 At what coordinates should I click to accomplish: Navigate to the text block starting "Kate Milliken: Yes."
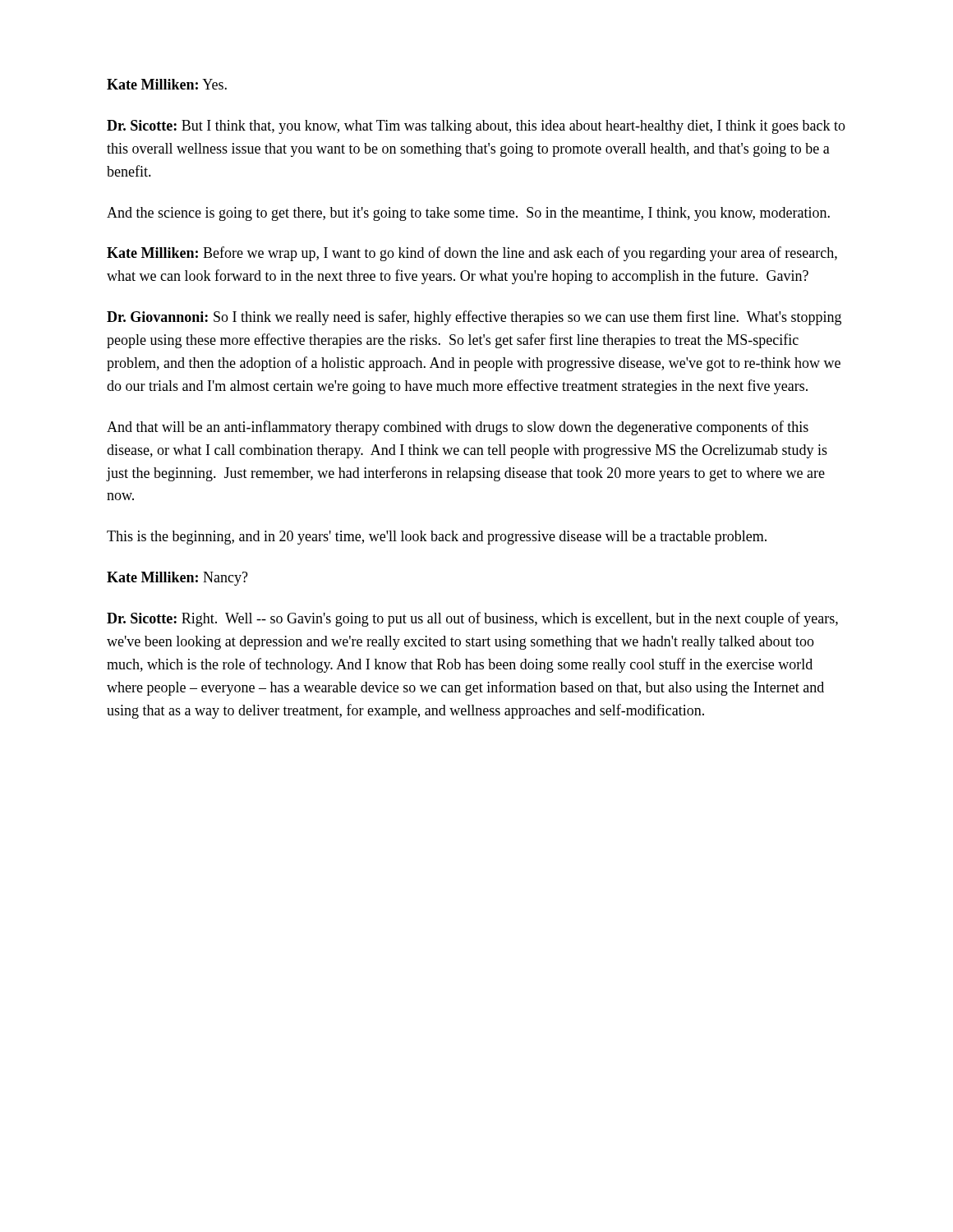(x=167, y=85)
